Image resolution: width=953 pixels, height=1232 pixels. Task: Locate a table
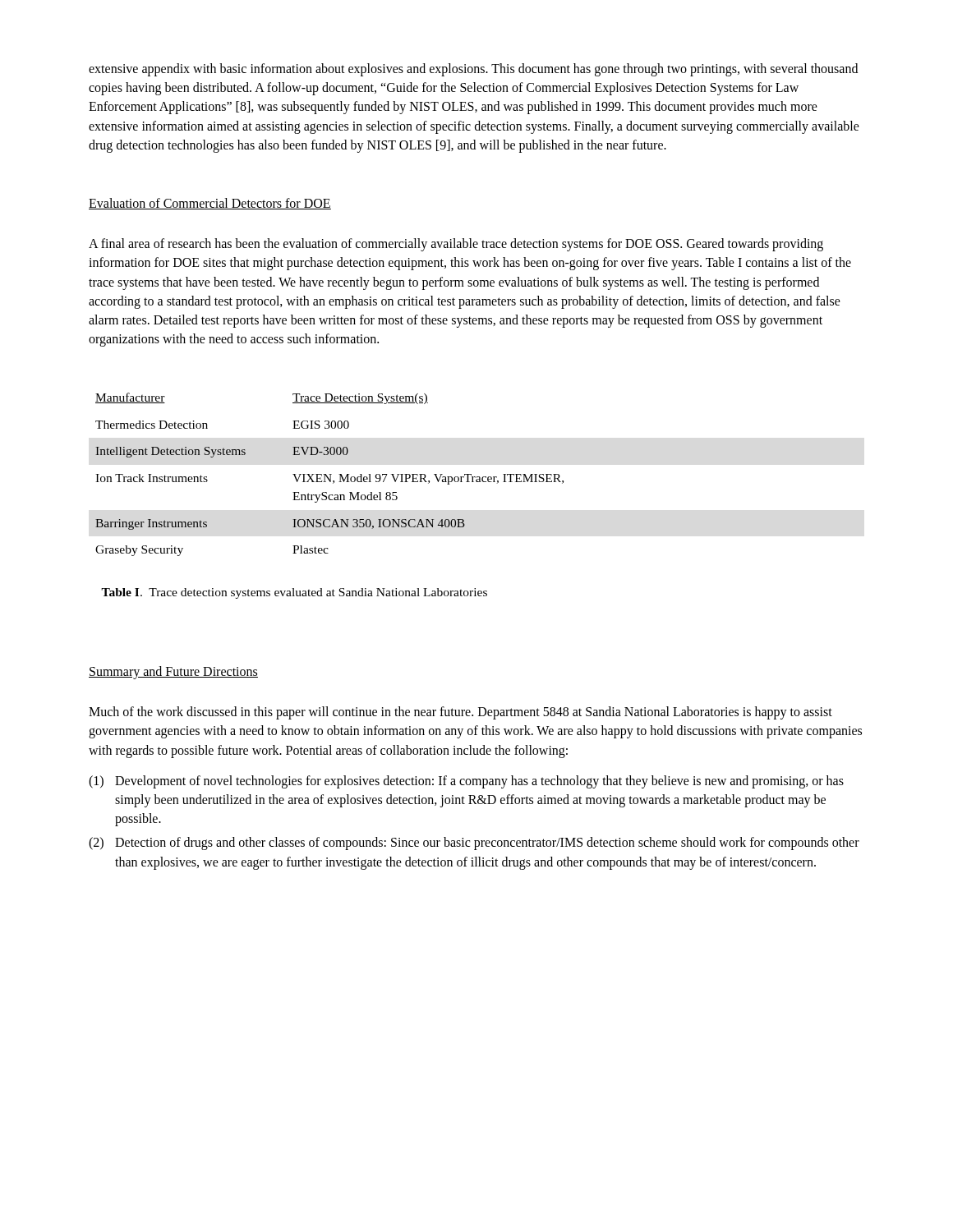tap(476, 474)
